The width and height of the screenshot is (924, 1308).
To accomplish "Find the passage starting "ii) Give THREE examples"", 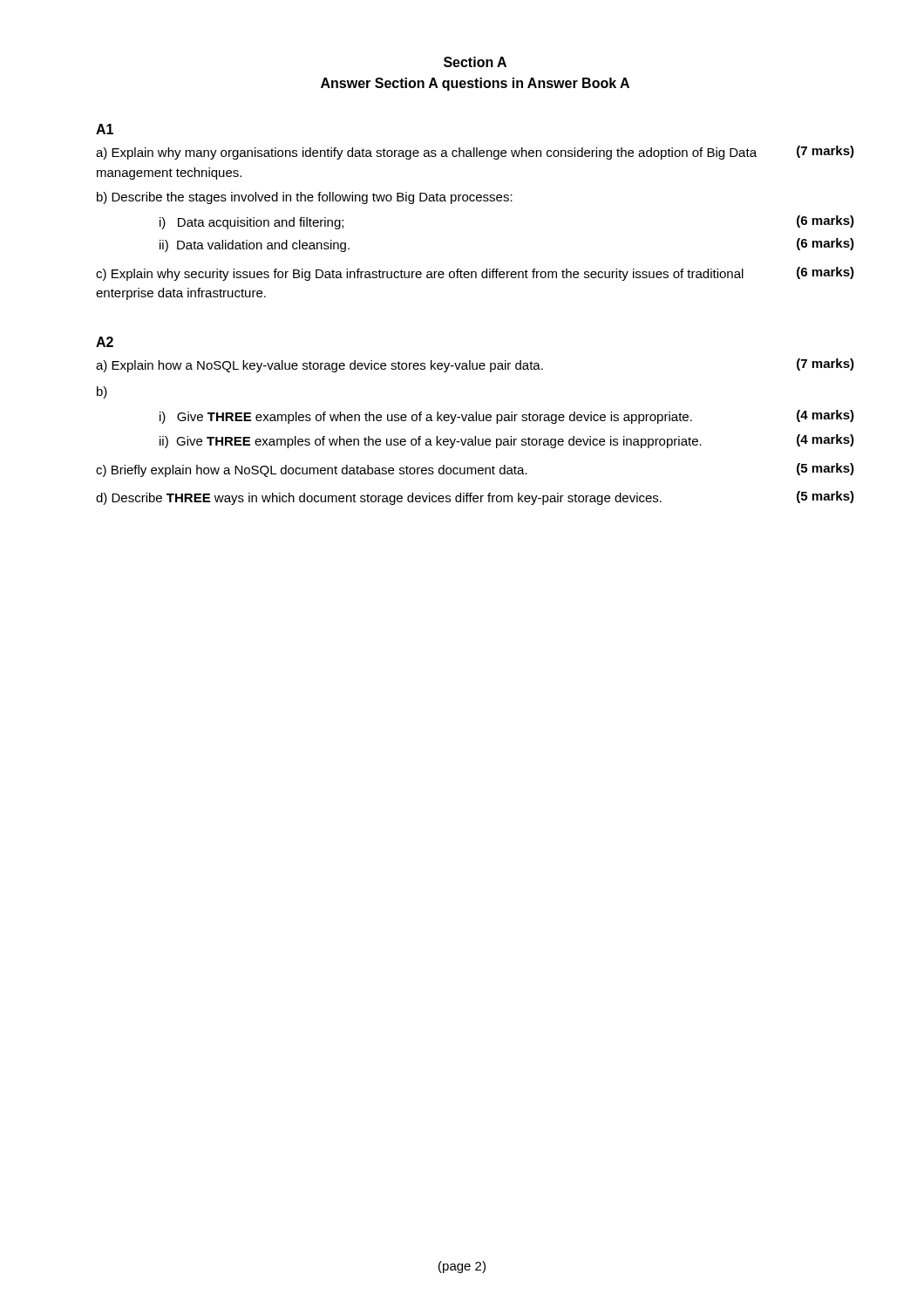I will tap(506, 441).
